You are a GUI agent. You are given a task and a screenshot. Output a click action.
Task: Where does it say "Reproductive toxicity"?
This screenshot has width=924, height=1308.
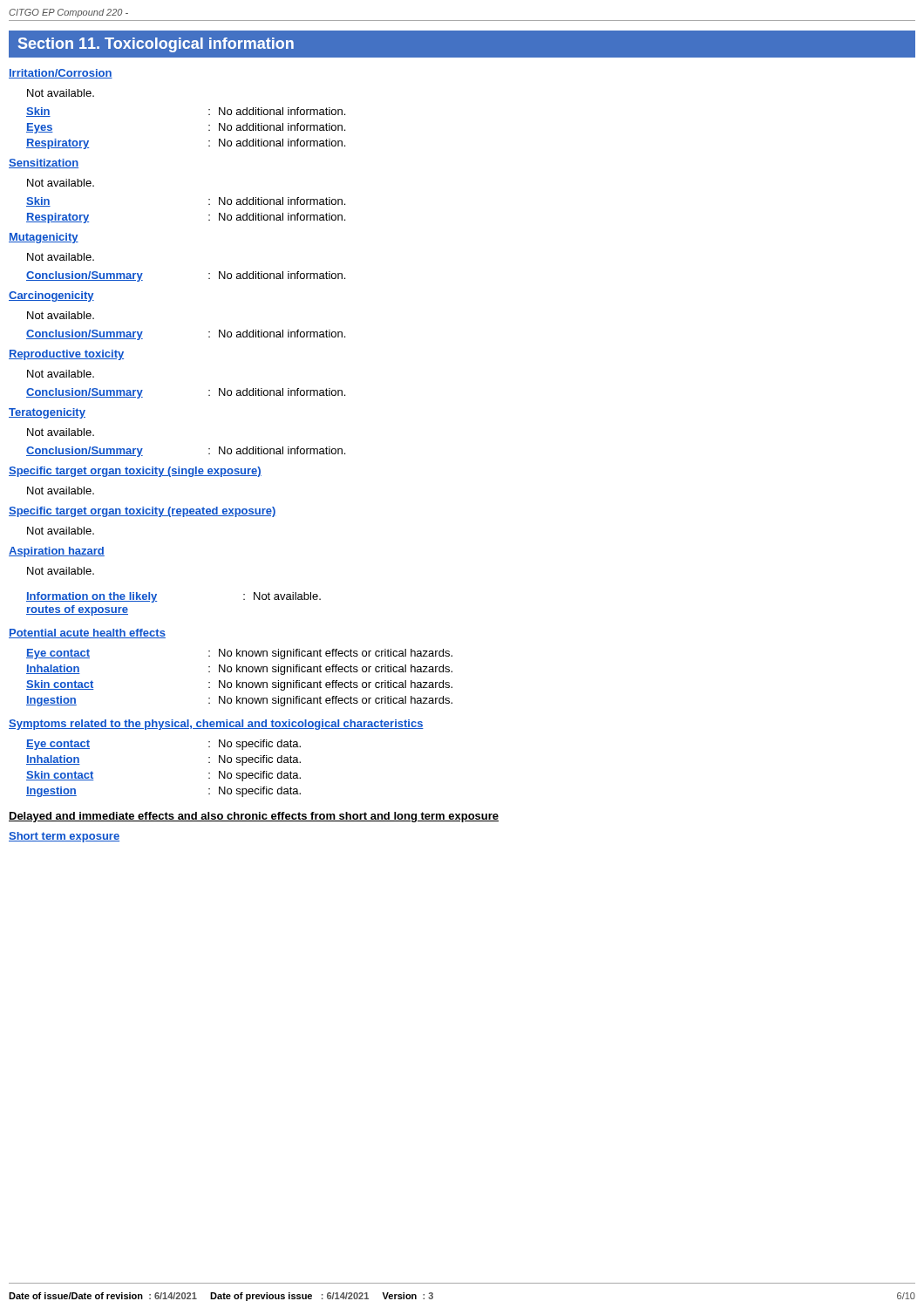(66, 354)
